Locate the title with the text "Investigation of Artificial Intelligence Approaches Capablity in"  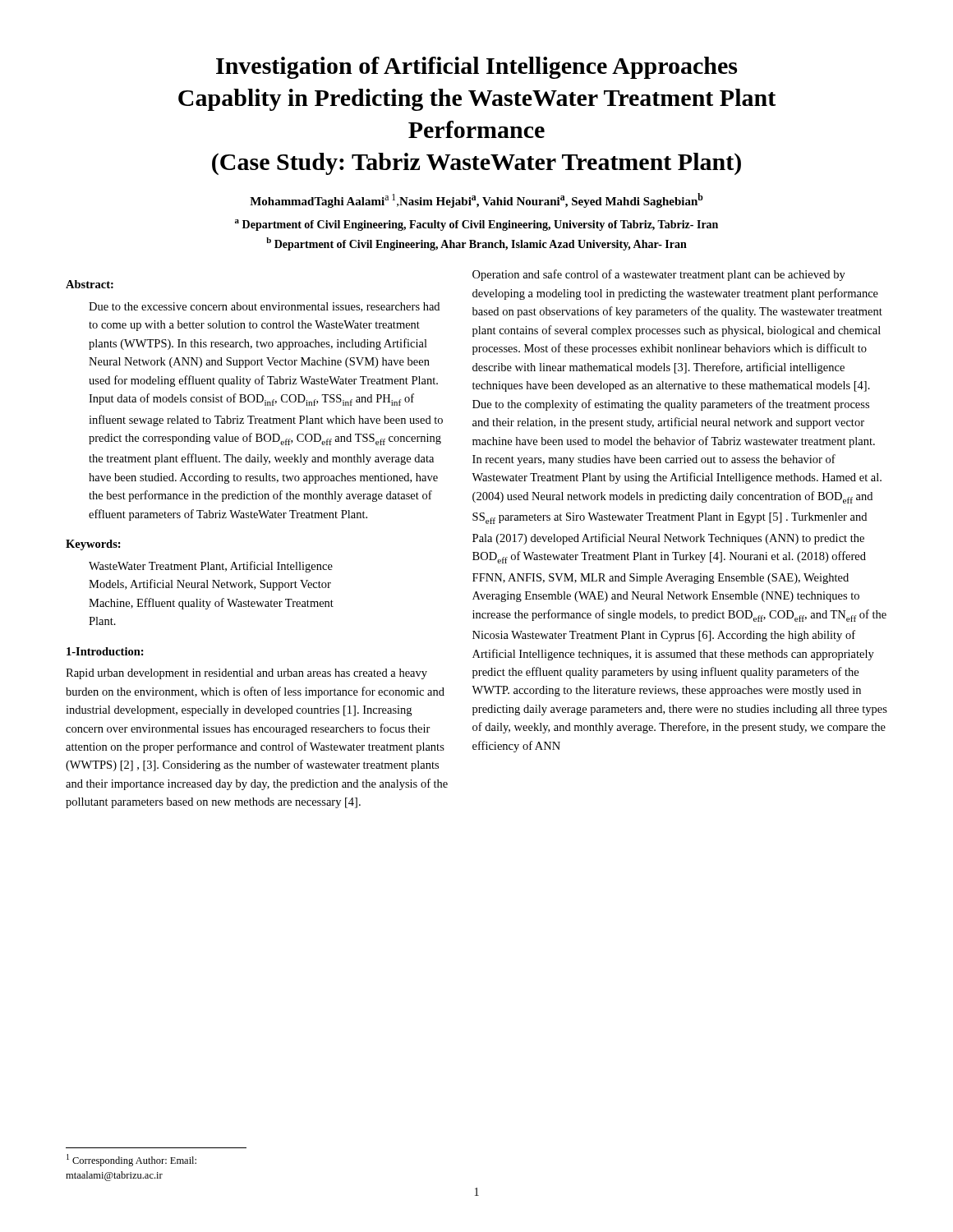(x=476, y=113)
